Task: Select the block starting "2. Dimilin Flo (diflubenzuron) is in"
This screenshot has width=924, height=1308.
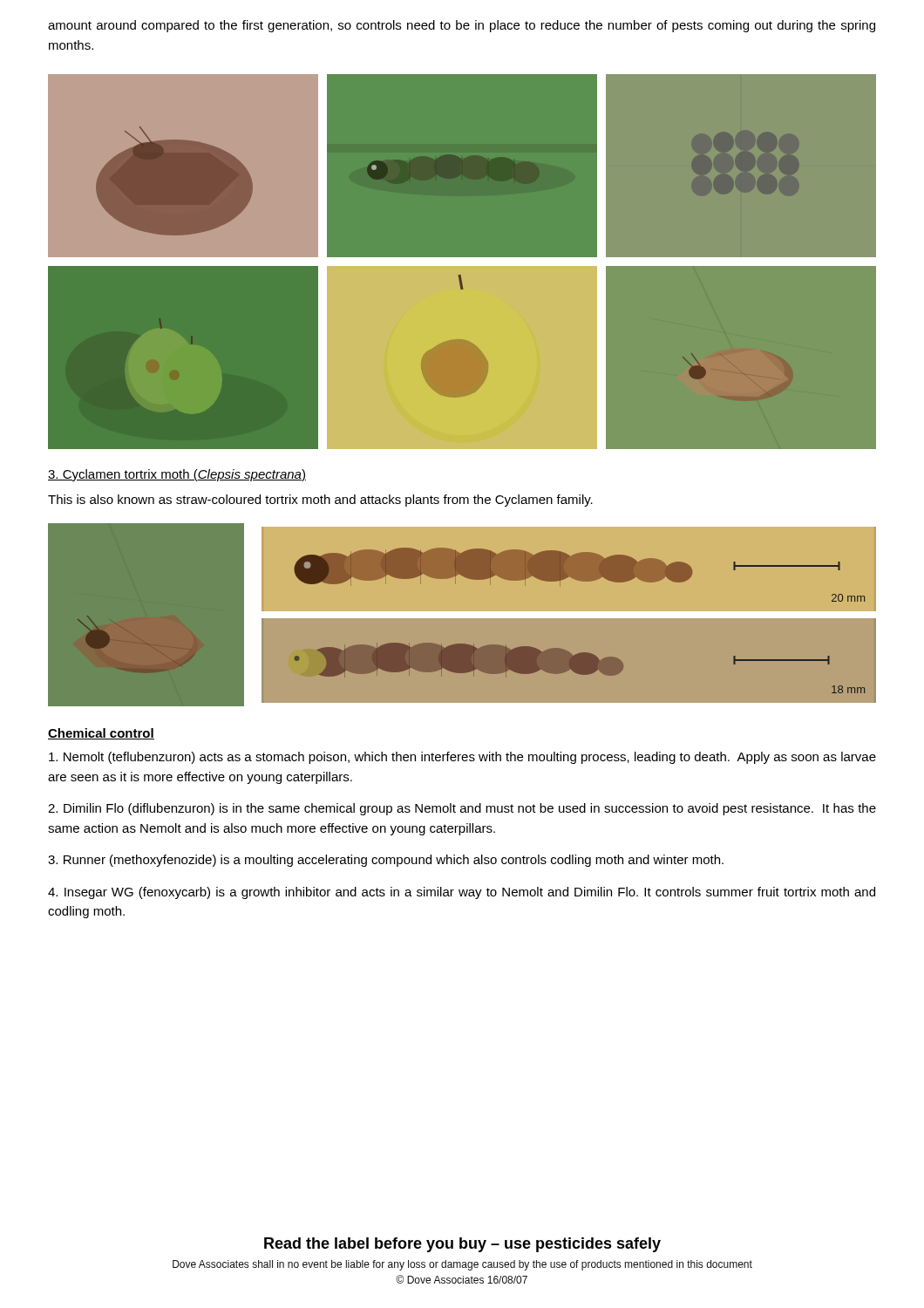Action: pyautogui.click(x=462, y=818)
